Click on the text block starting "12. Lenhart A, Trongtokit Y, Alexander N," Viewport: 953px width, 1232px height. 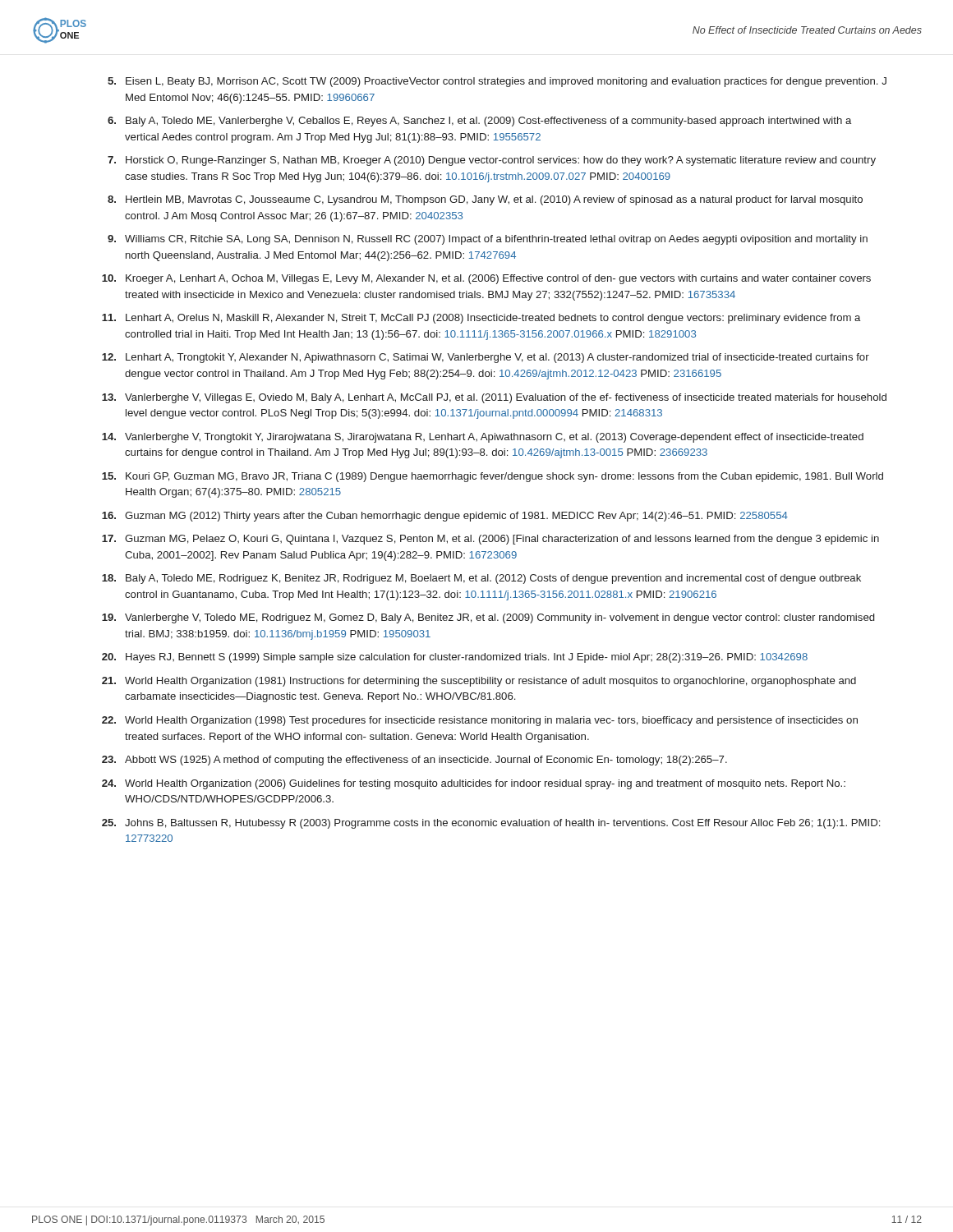coord(489,365)
